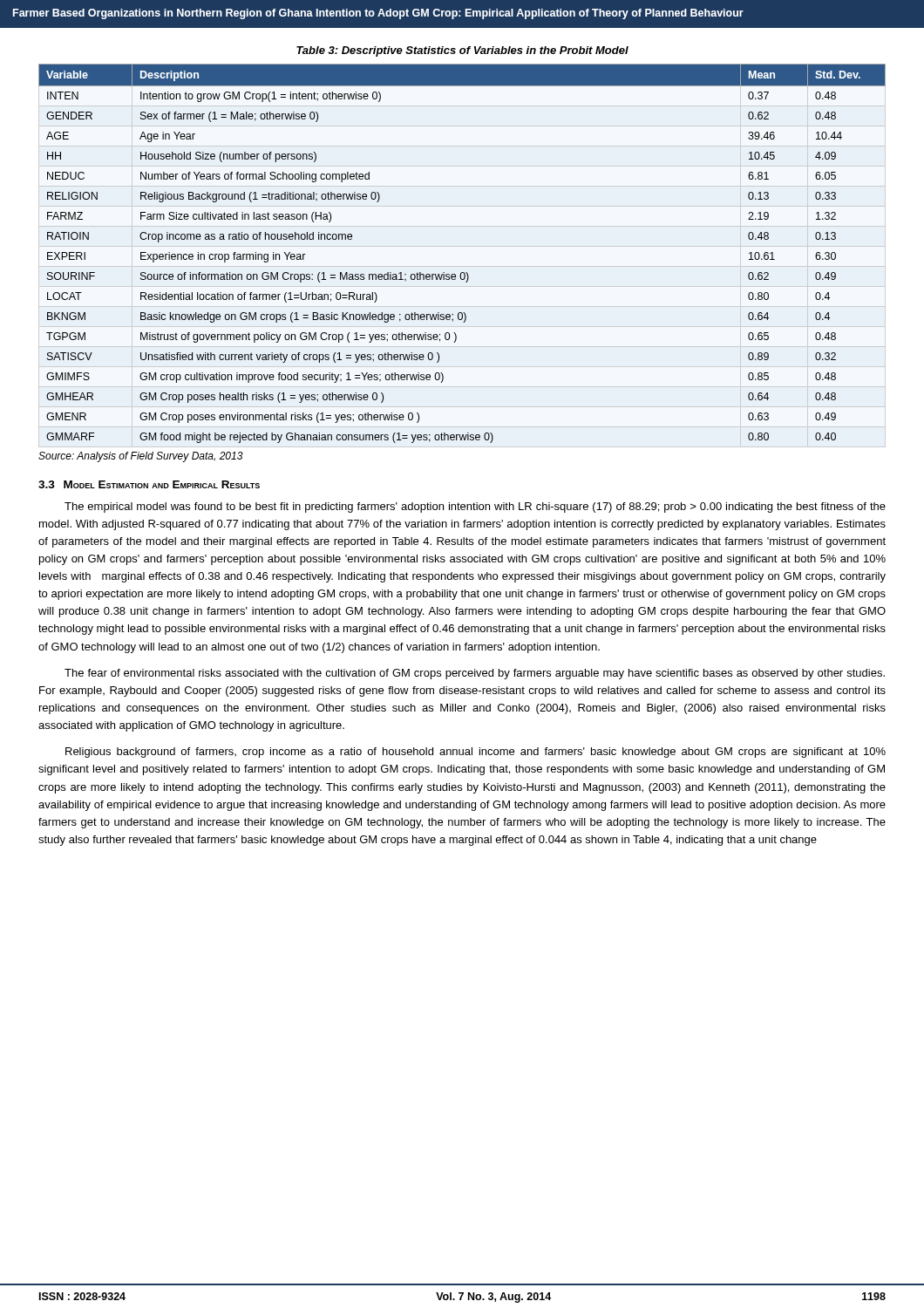Click the section header
Viewport: 924px width, 1308px height.
(x=149, y=484)
